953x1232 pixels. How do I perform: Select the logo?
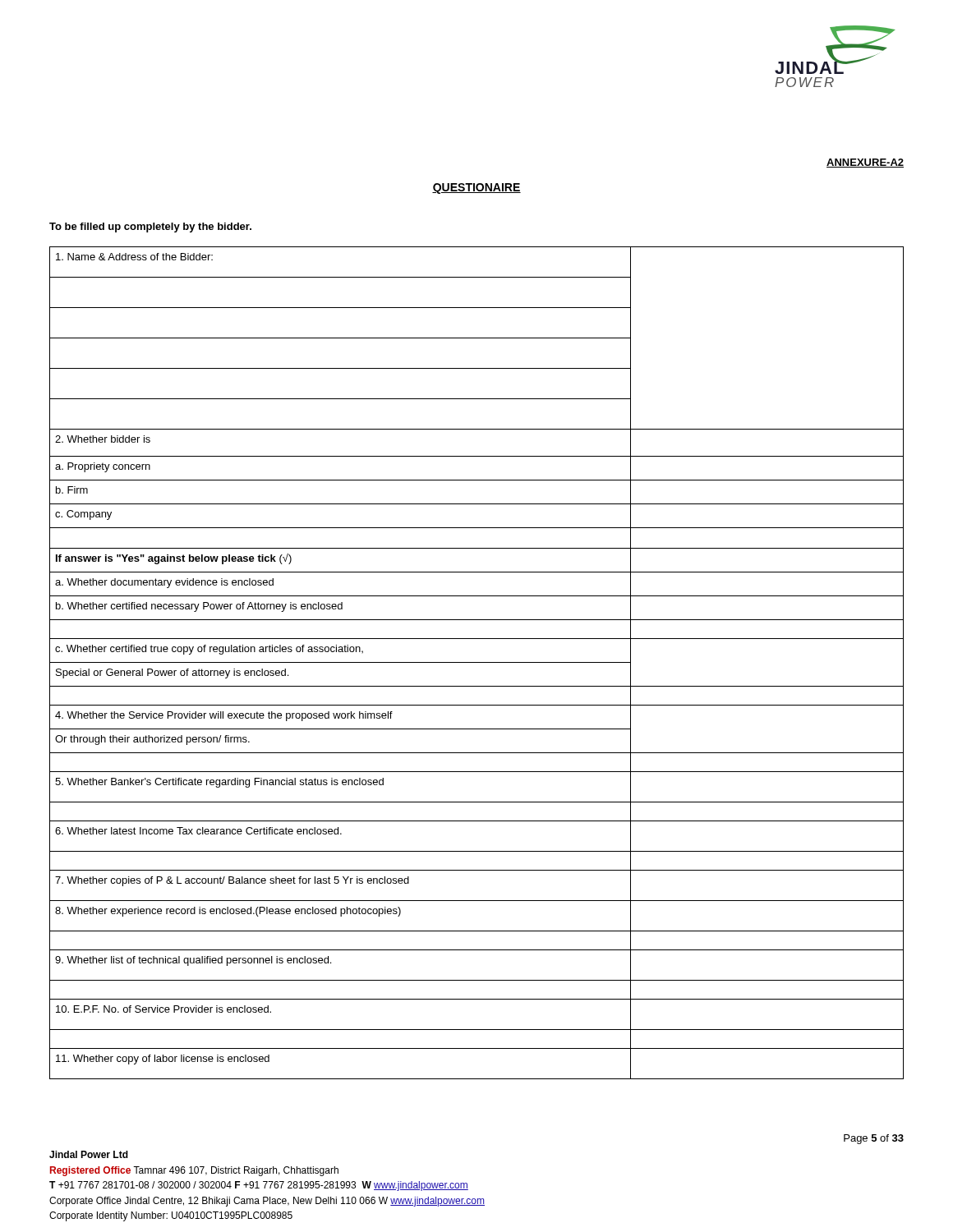[x=838, y=57]
